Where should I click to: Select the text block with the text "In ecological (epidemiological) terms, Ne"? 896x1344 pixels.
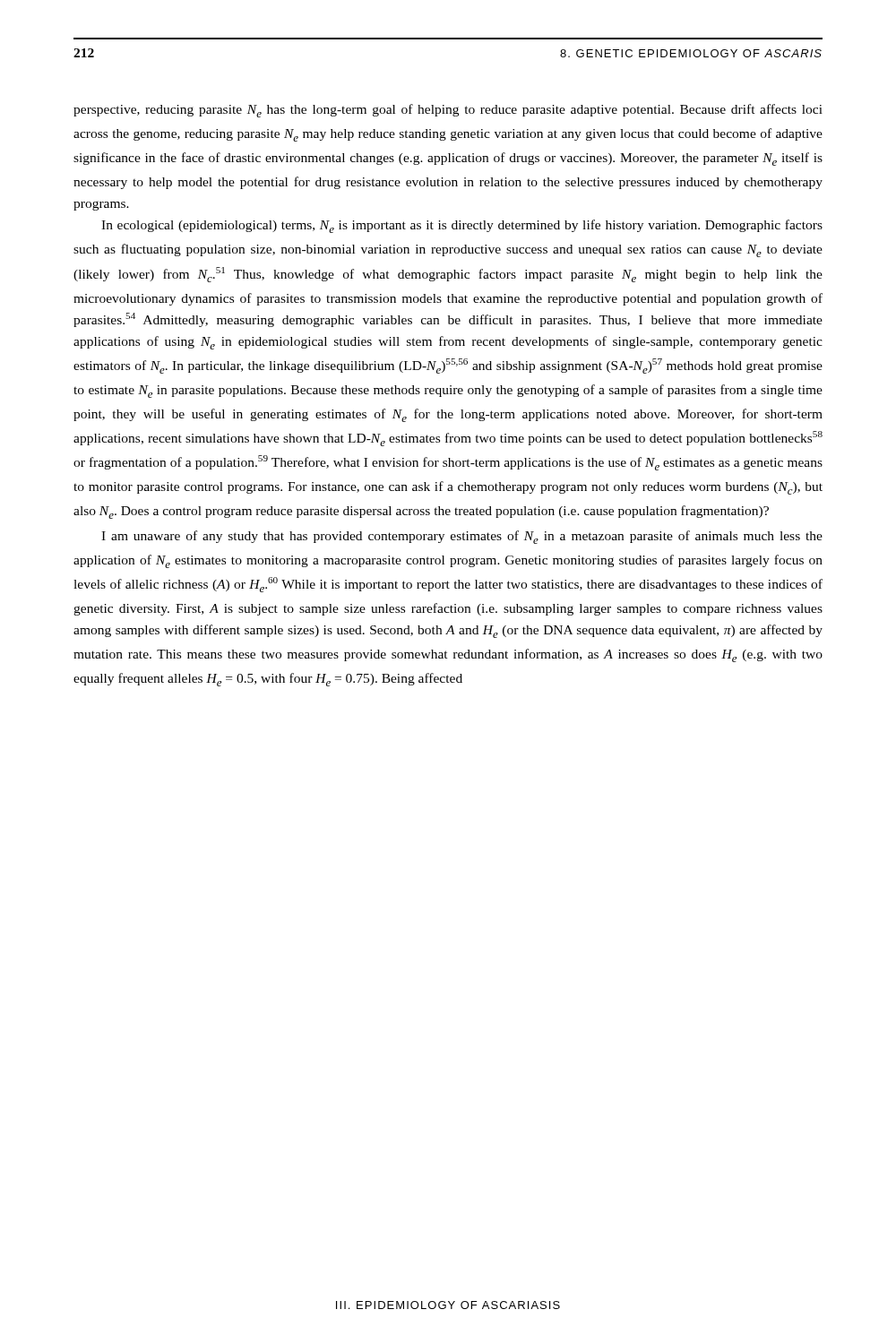pyautogui.click(x=448, y=370)
